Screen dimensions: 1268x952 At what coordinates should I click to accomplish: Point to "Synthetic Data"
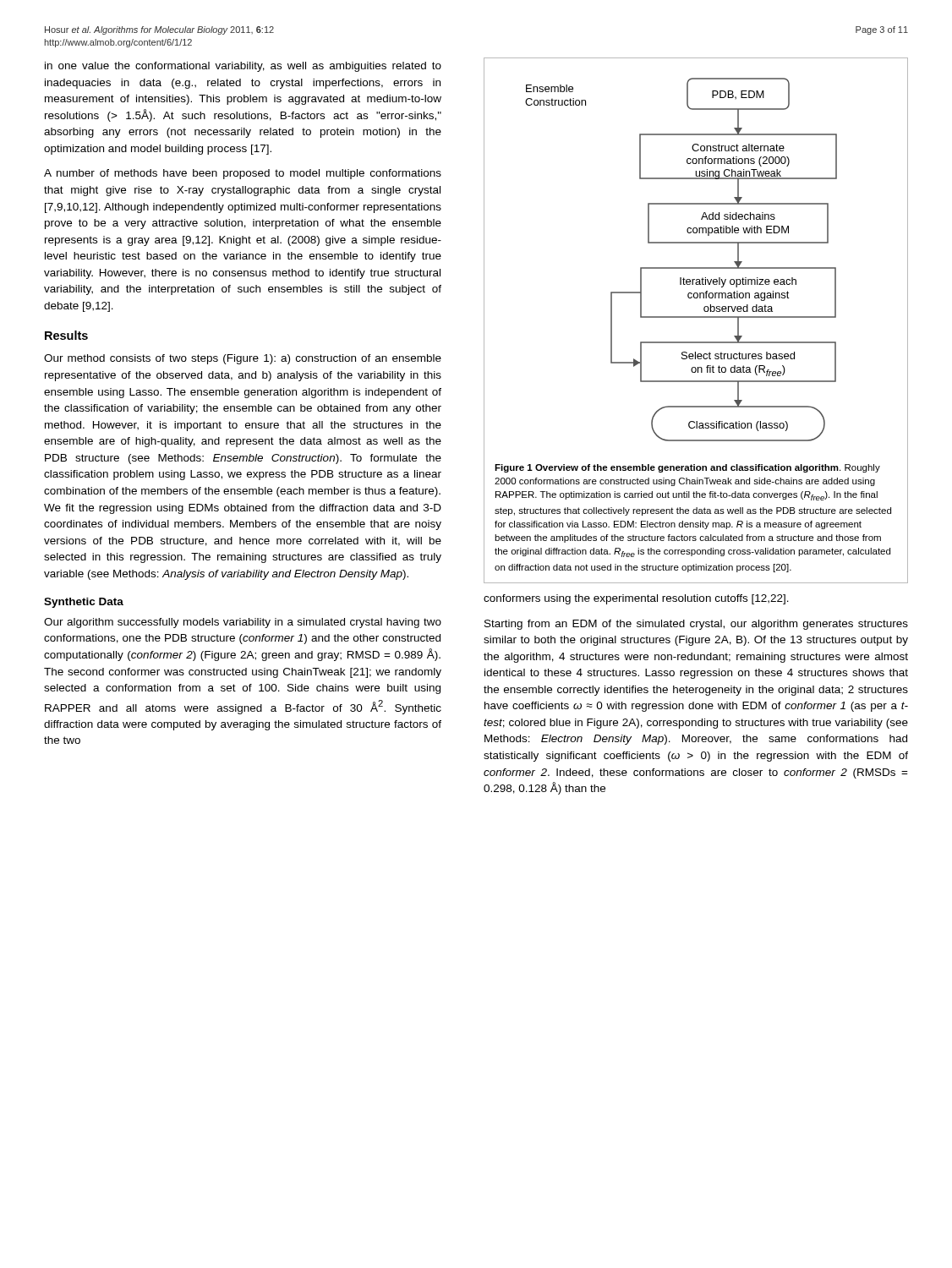click(x=84, y=602)
